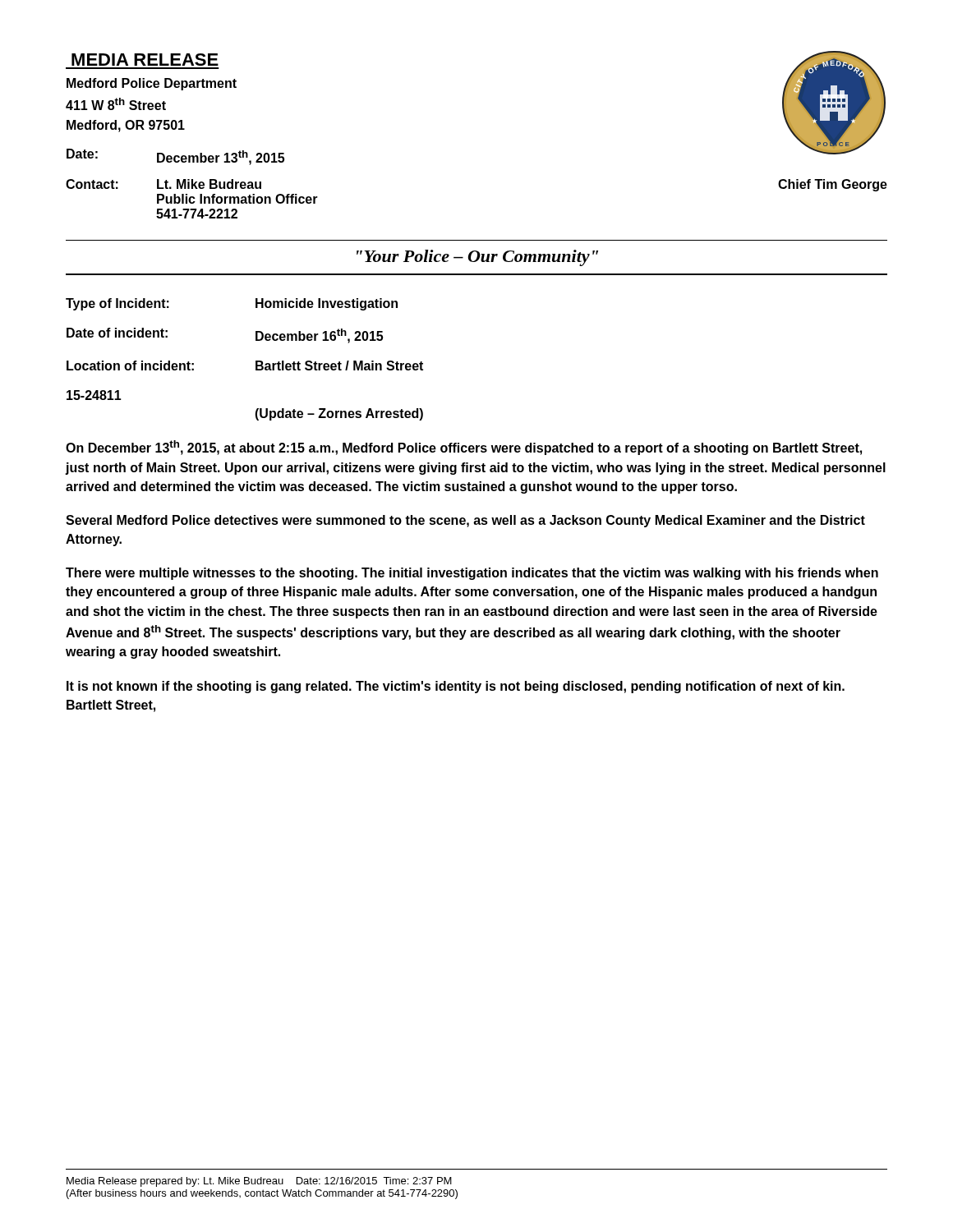
Task: Select the text block starting "Medford Police Department 411 W 8th Street"
Action: pyautogui.click(x=151, y=104)
